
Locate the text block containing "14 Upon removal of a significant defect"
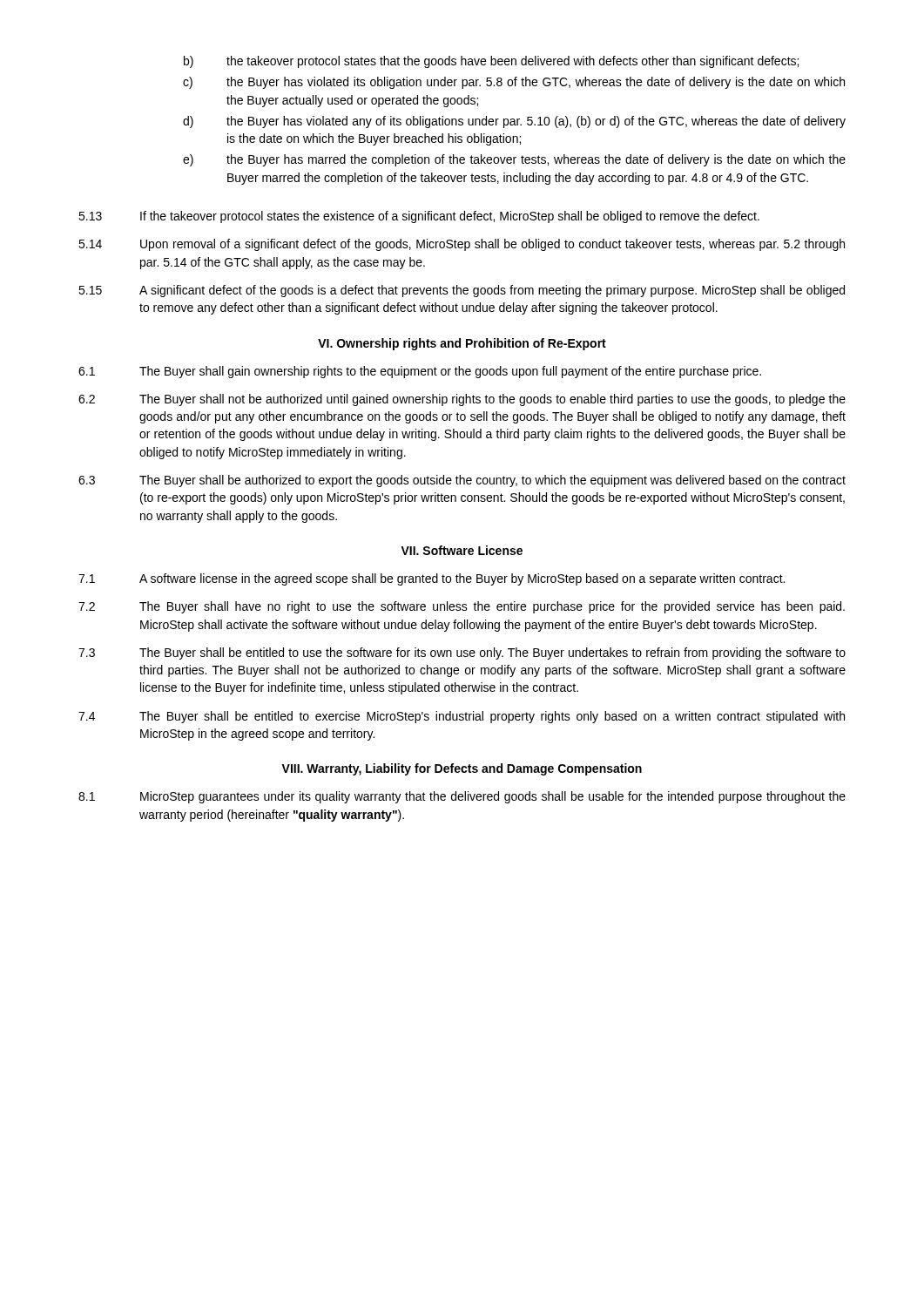(462, 253)
